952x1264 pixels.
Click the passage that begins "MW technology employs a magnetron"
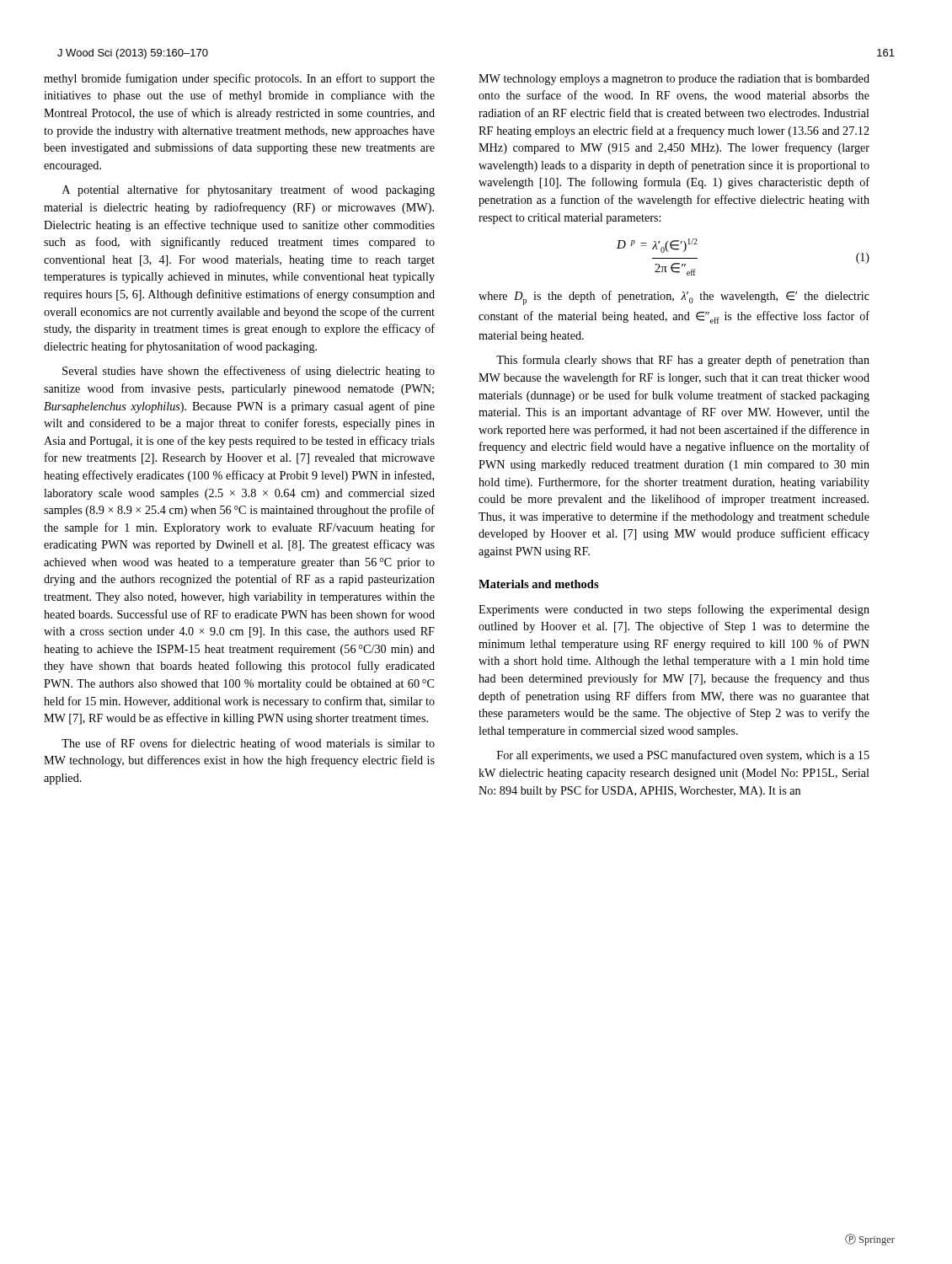coord(674,148)
